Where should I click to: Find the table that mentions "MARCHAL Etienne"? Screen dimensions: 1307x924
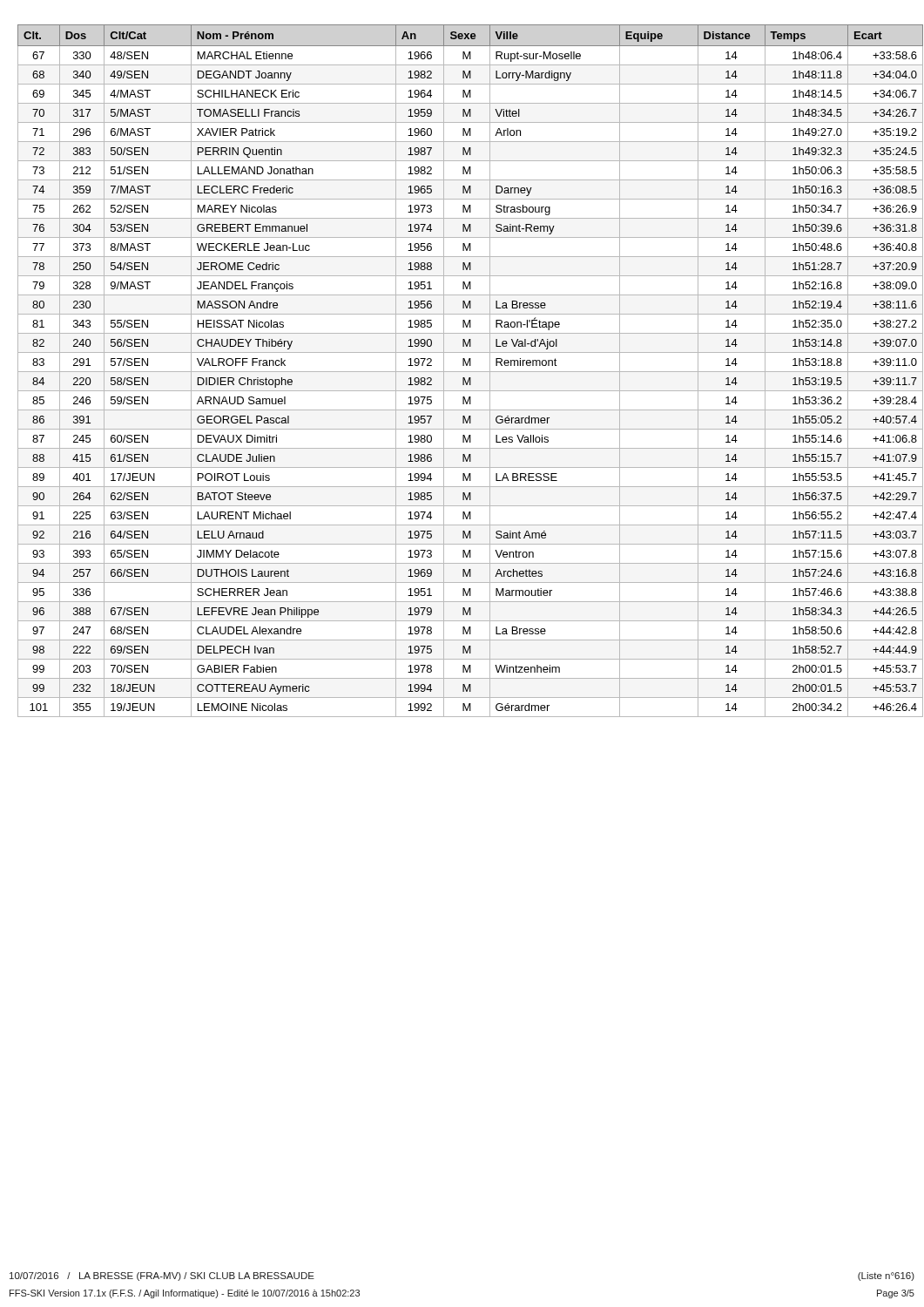point(462,363)
